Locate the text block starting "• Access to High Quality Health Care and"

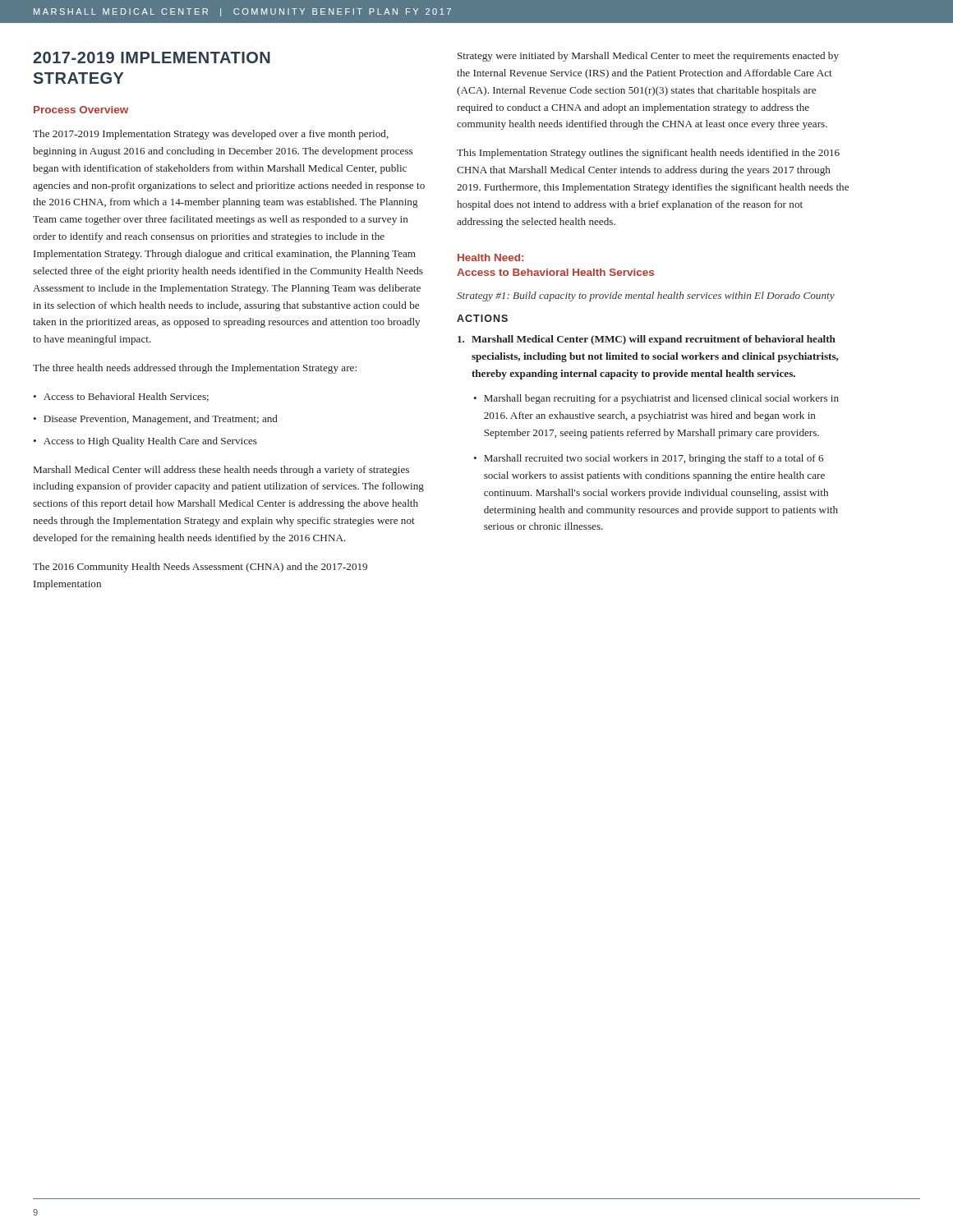point(145,441)
